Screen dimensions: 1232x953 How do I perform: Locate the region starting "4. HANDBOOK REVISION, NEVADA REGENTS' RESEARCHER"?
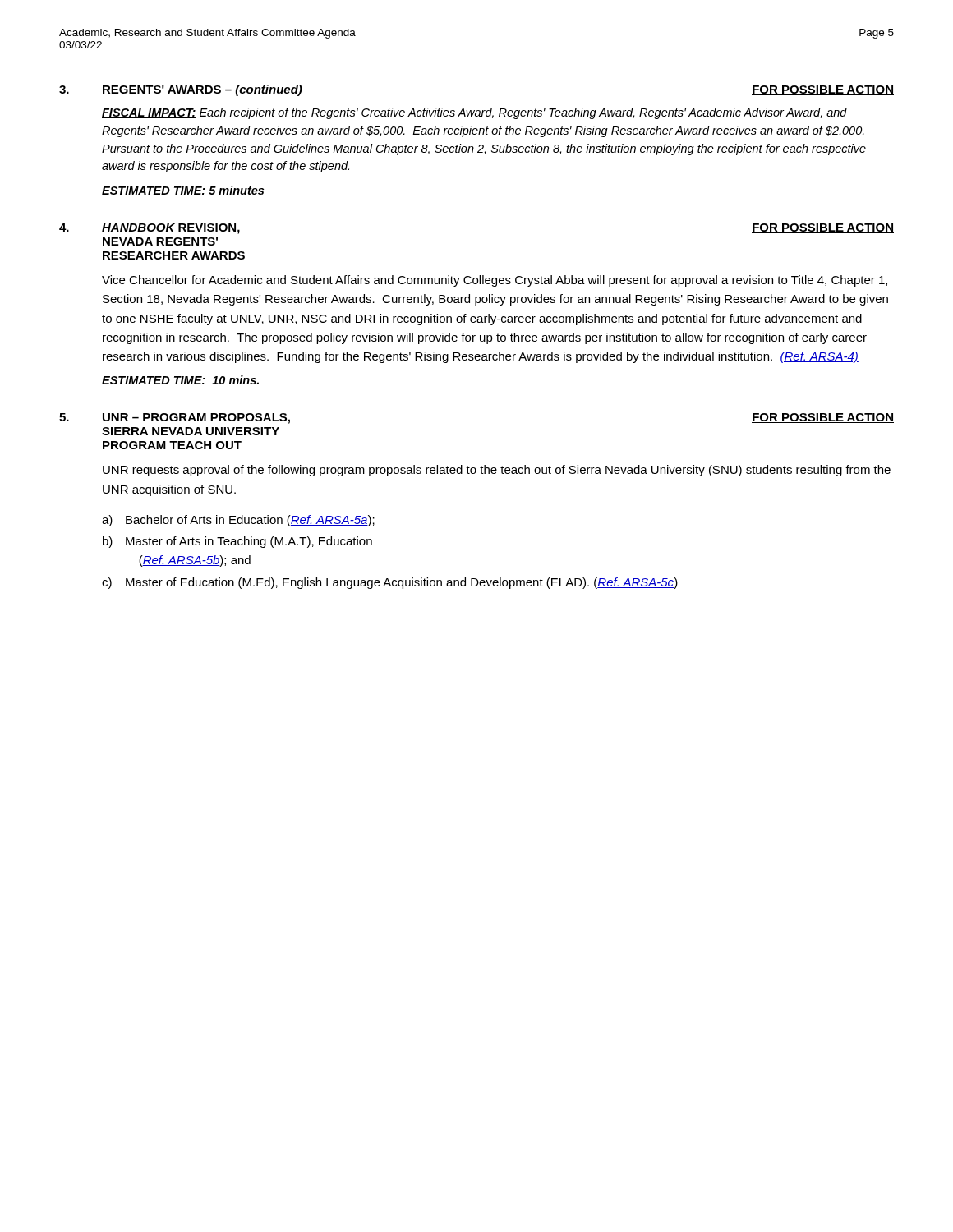pyautogui.click(x=170, y=229)
